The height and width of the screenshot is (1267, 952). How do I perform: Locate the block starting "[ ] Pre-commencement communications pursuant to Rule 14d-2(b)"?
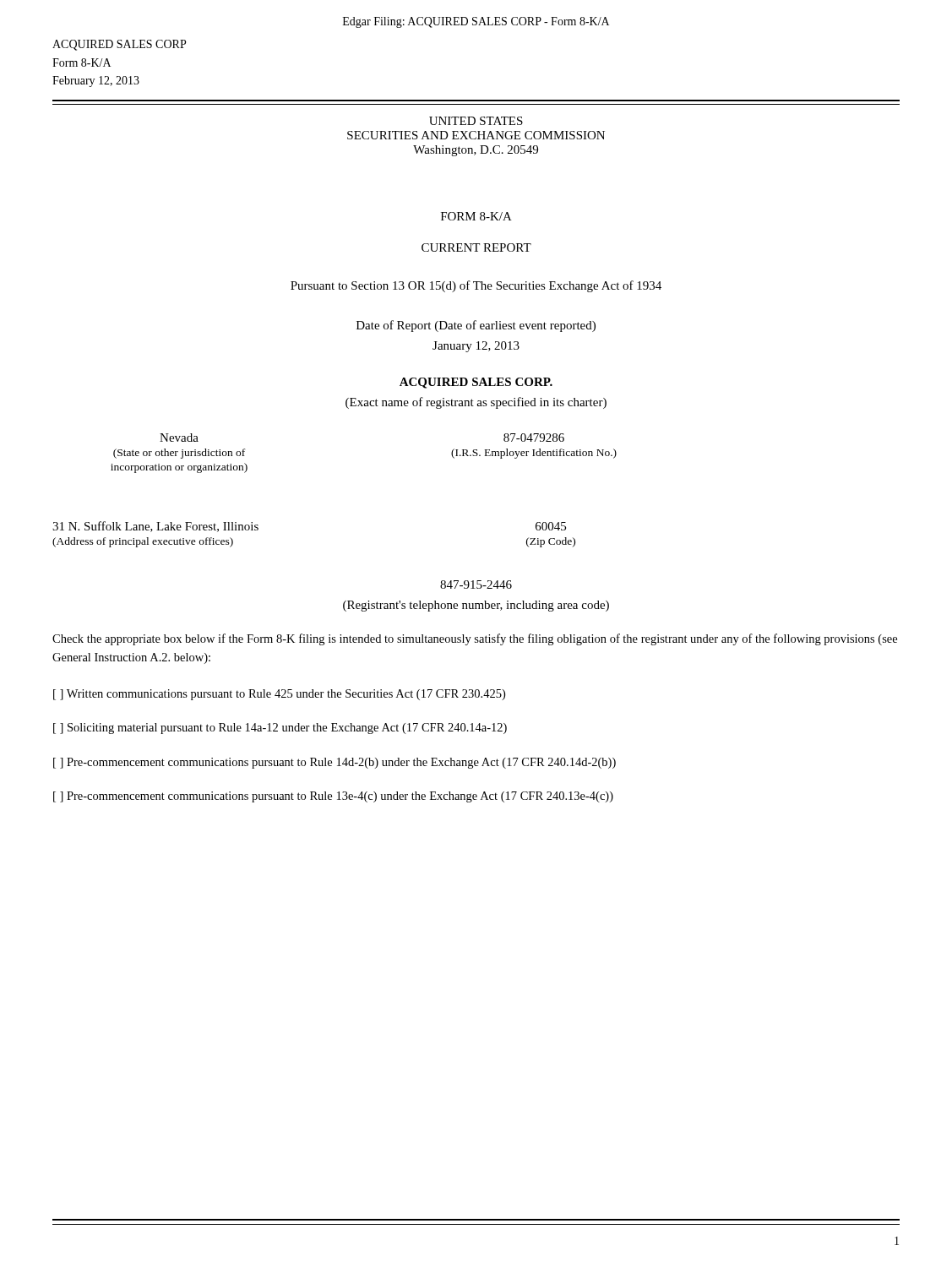tap(334, 762)
